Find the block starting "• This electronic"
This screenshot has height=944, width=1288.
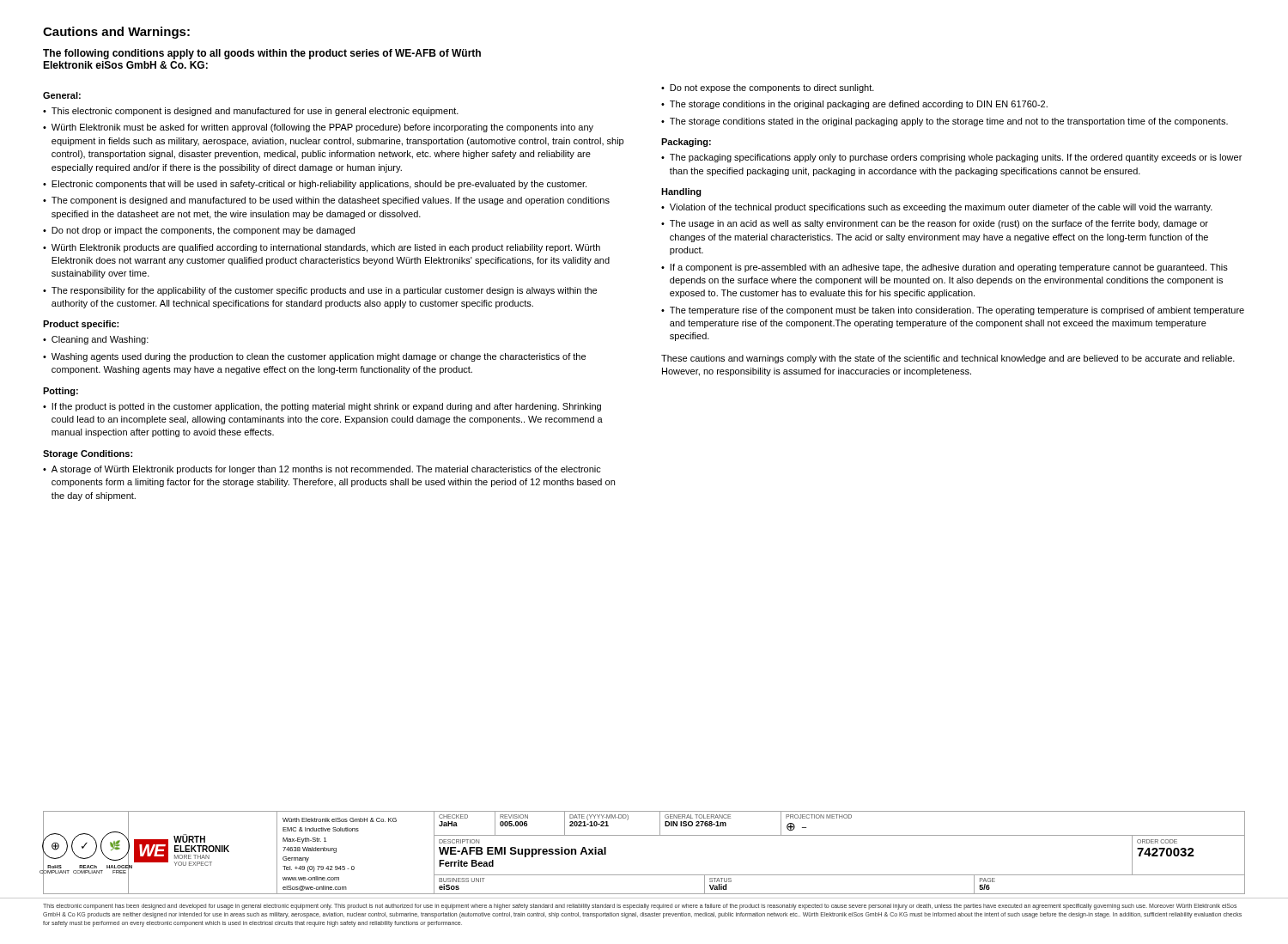[251, 111]
